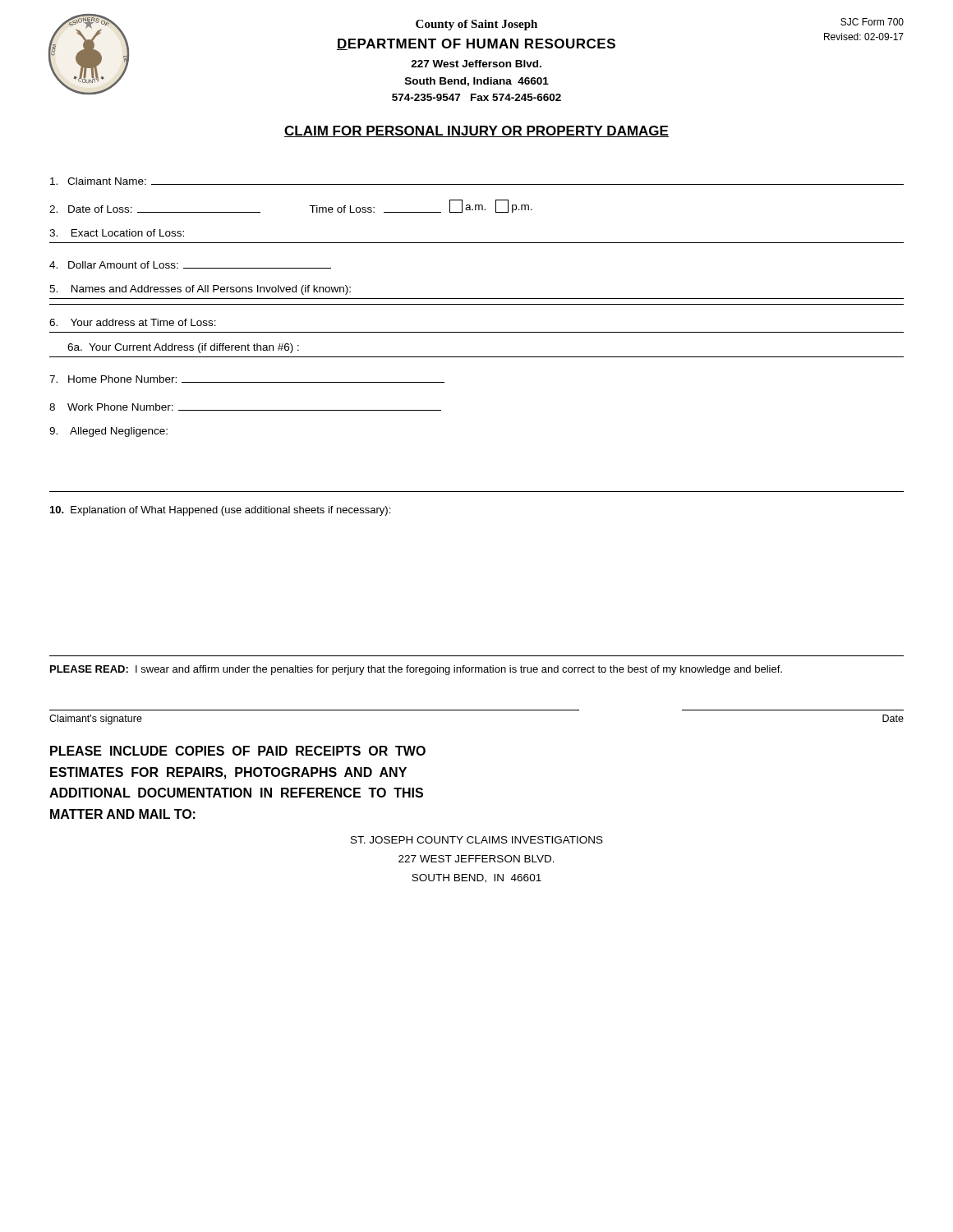Find the passage starting "Claimant's signature Date"
Screen dimensions: 1232x953
476,709
